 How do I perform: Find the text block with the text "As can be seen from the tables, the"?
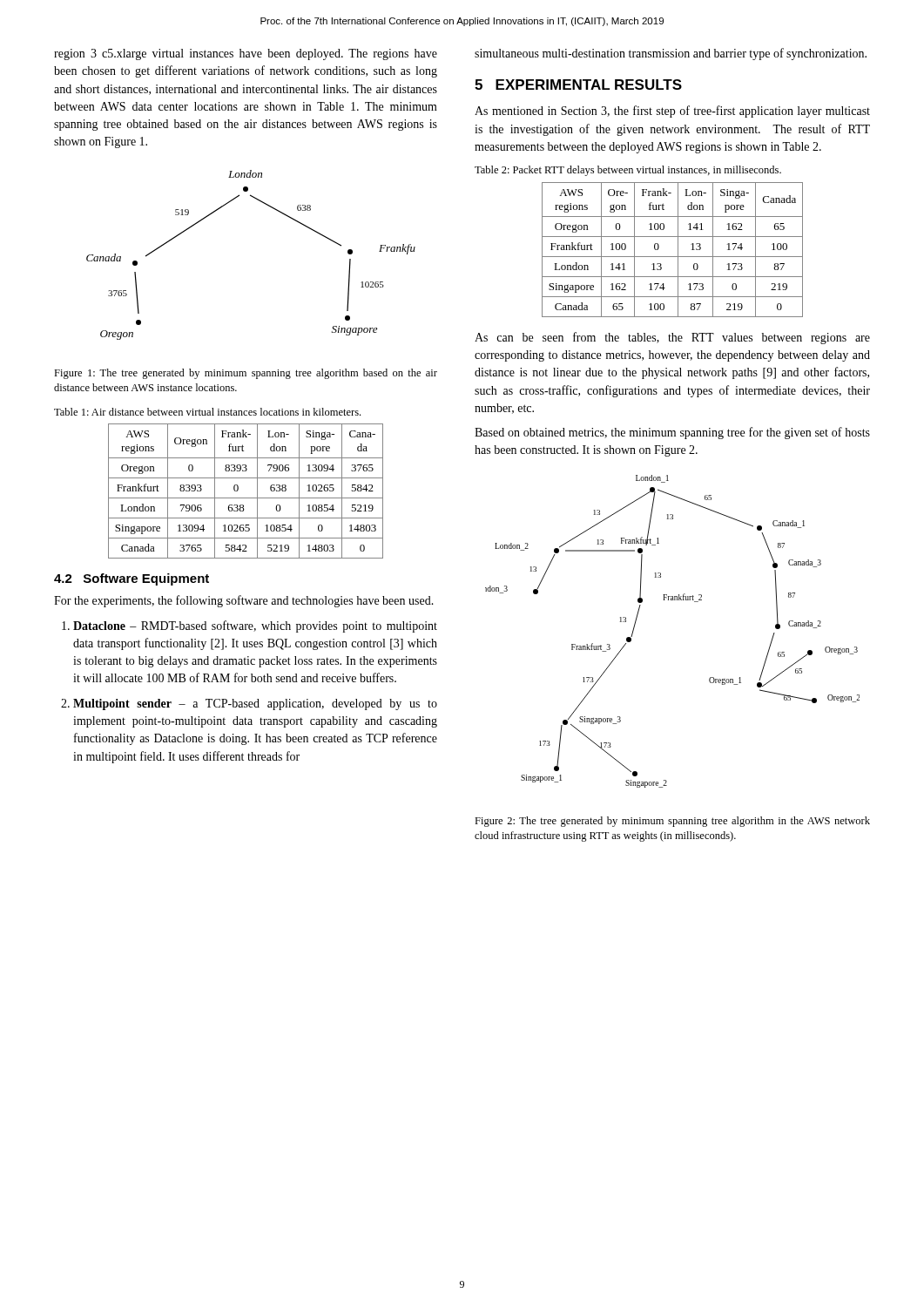(672, 373)
